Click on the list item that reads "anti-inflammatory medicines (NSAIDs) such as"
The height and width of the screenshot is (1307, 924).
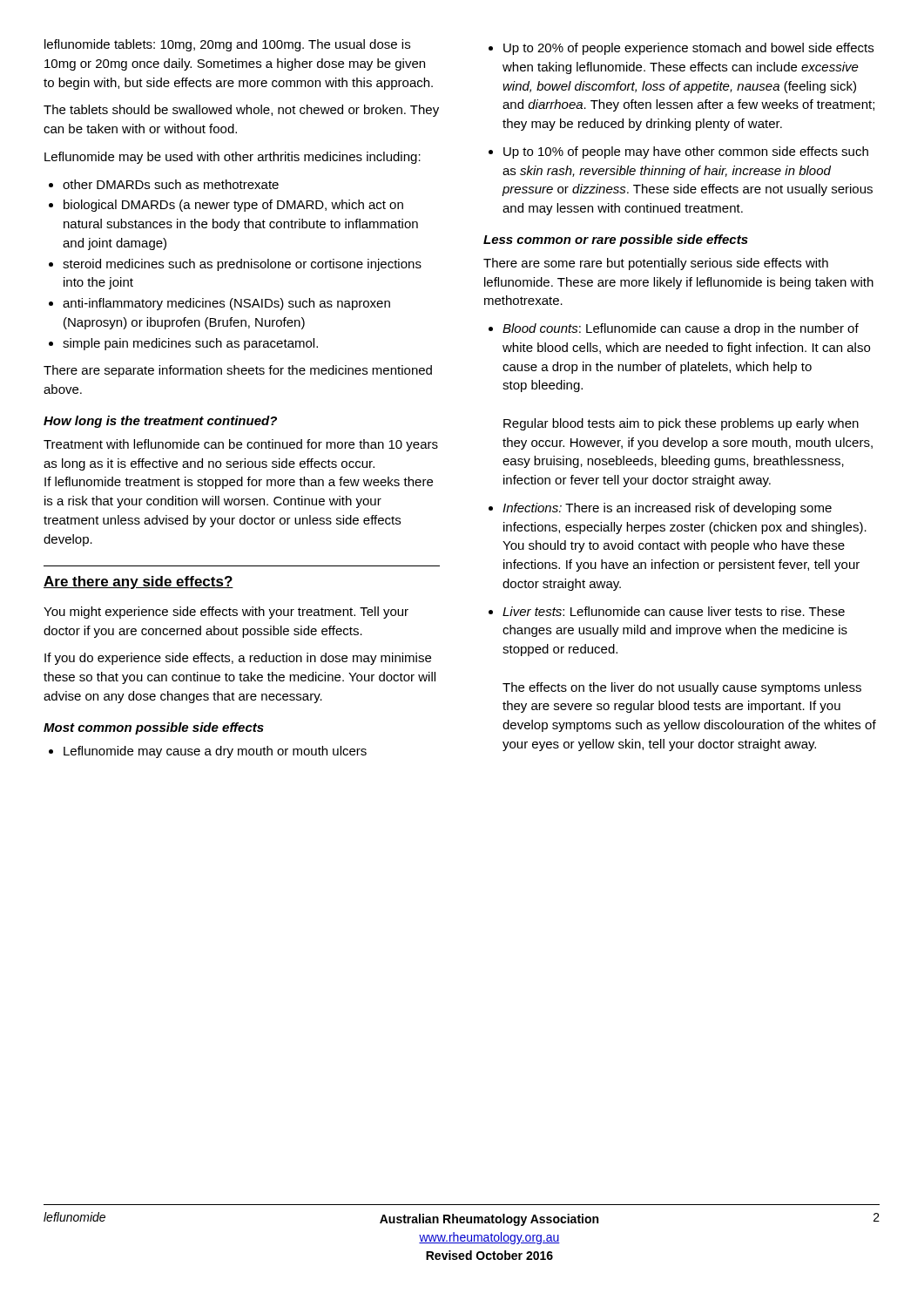(x=242, y=313)
